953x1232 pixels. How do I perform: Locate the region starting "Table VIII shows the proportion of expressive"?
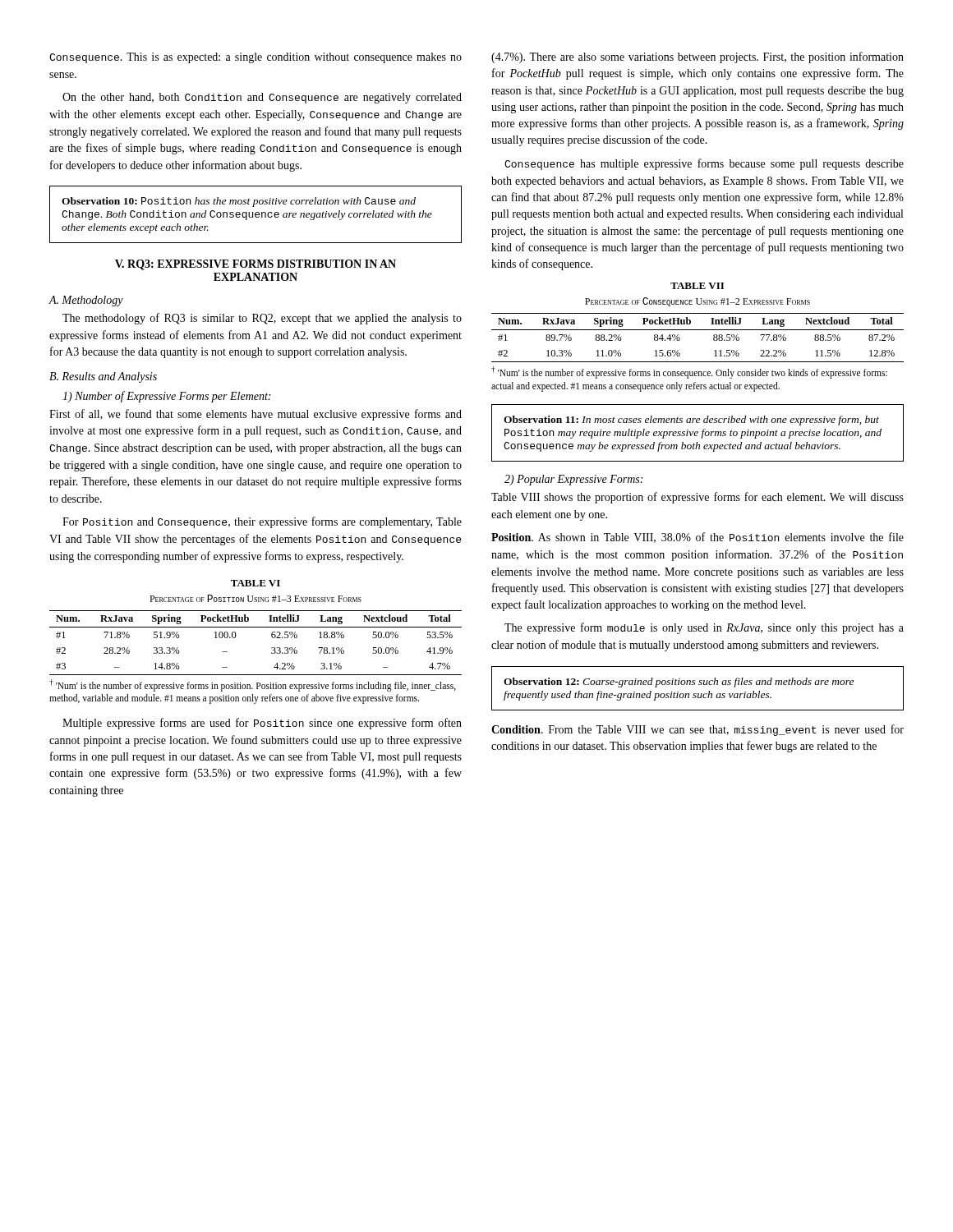click(698, 572)
